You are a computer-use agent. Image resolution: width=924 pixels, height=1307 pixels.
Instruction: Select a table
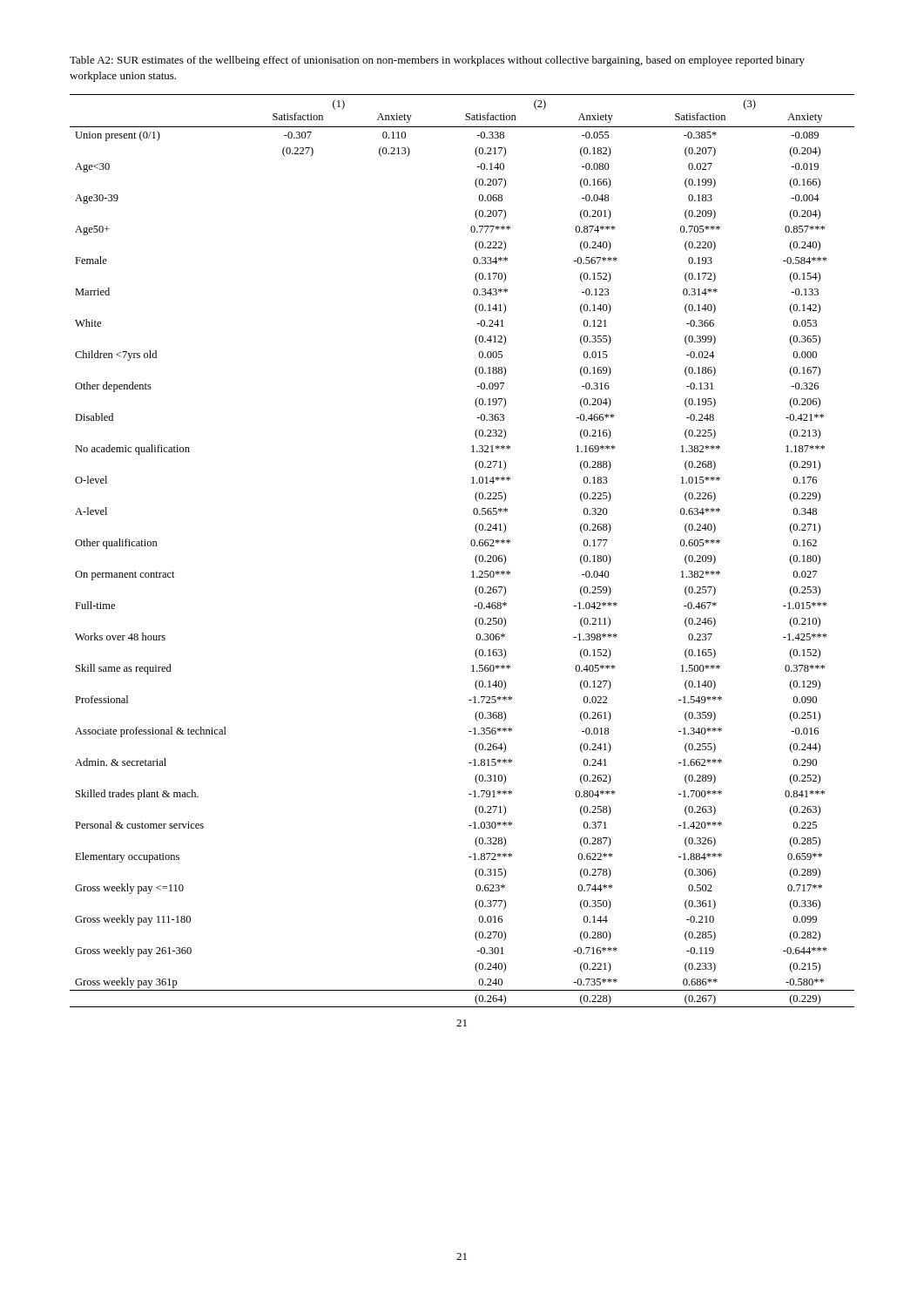point(462,564)
